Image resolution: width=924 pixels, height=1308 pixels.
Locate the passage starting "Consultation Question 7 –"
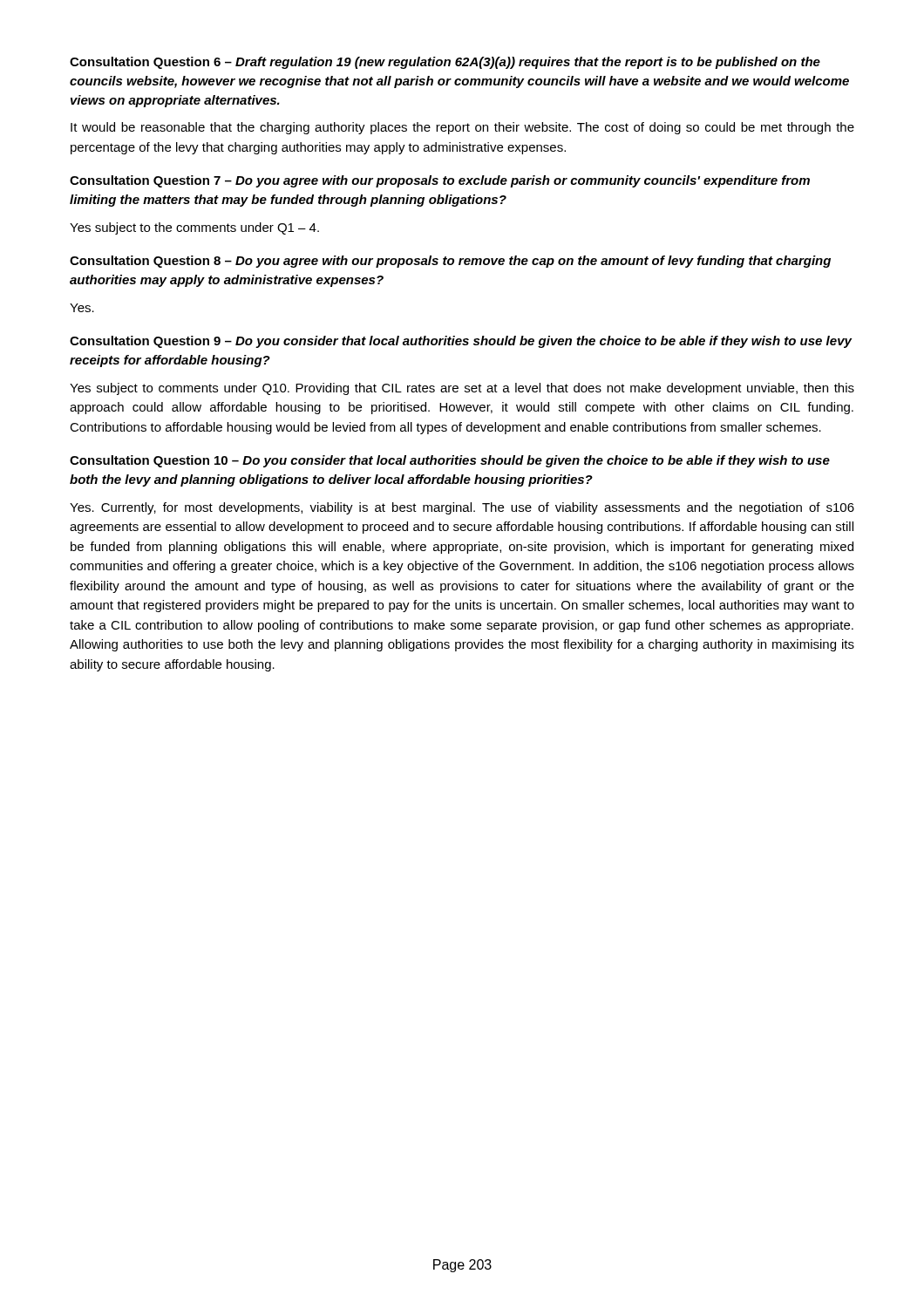[x=440, y=190]
